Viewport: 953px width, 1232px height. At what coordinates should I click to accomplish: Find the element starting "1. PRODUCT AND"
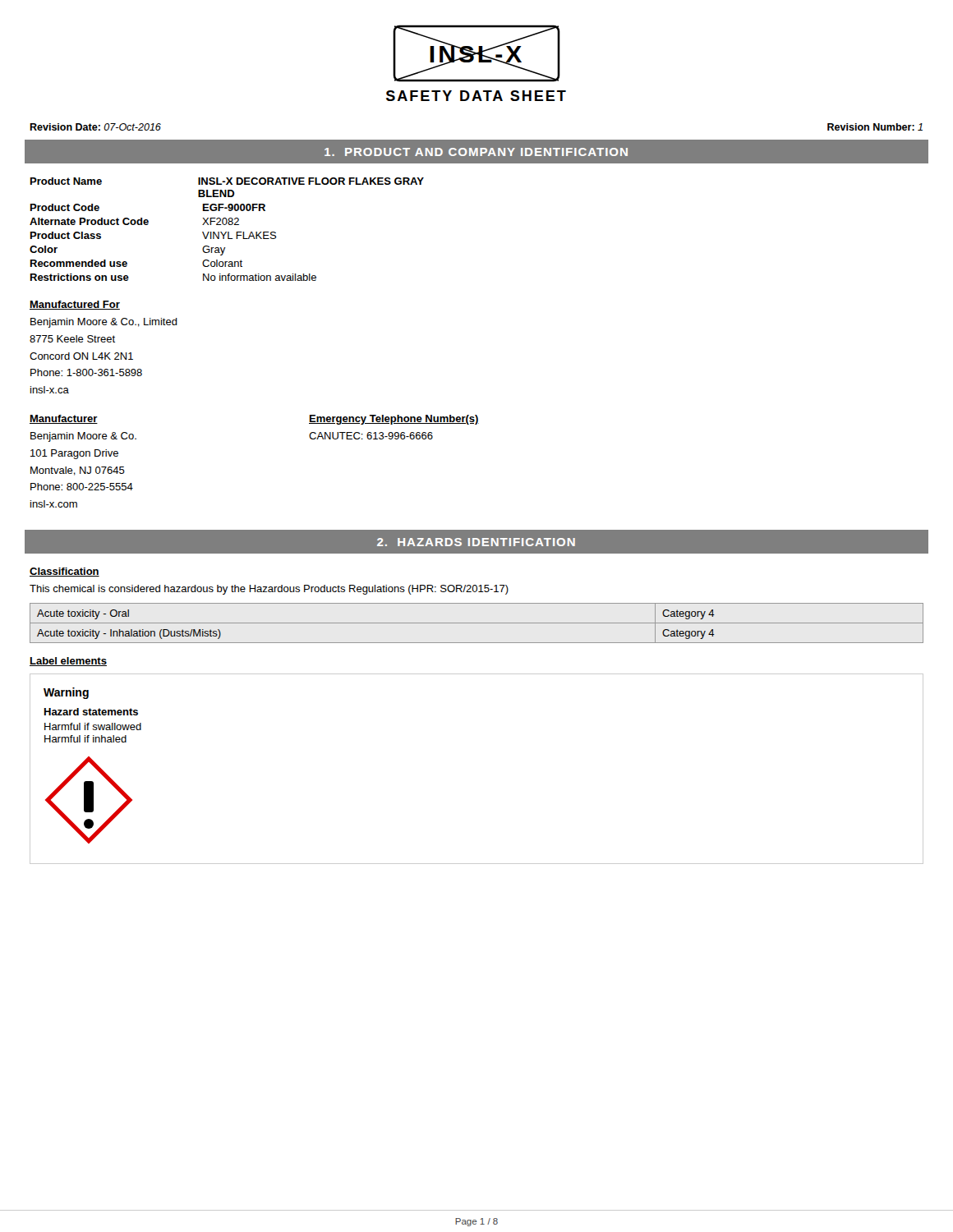[x=476, y=152]
